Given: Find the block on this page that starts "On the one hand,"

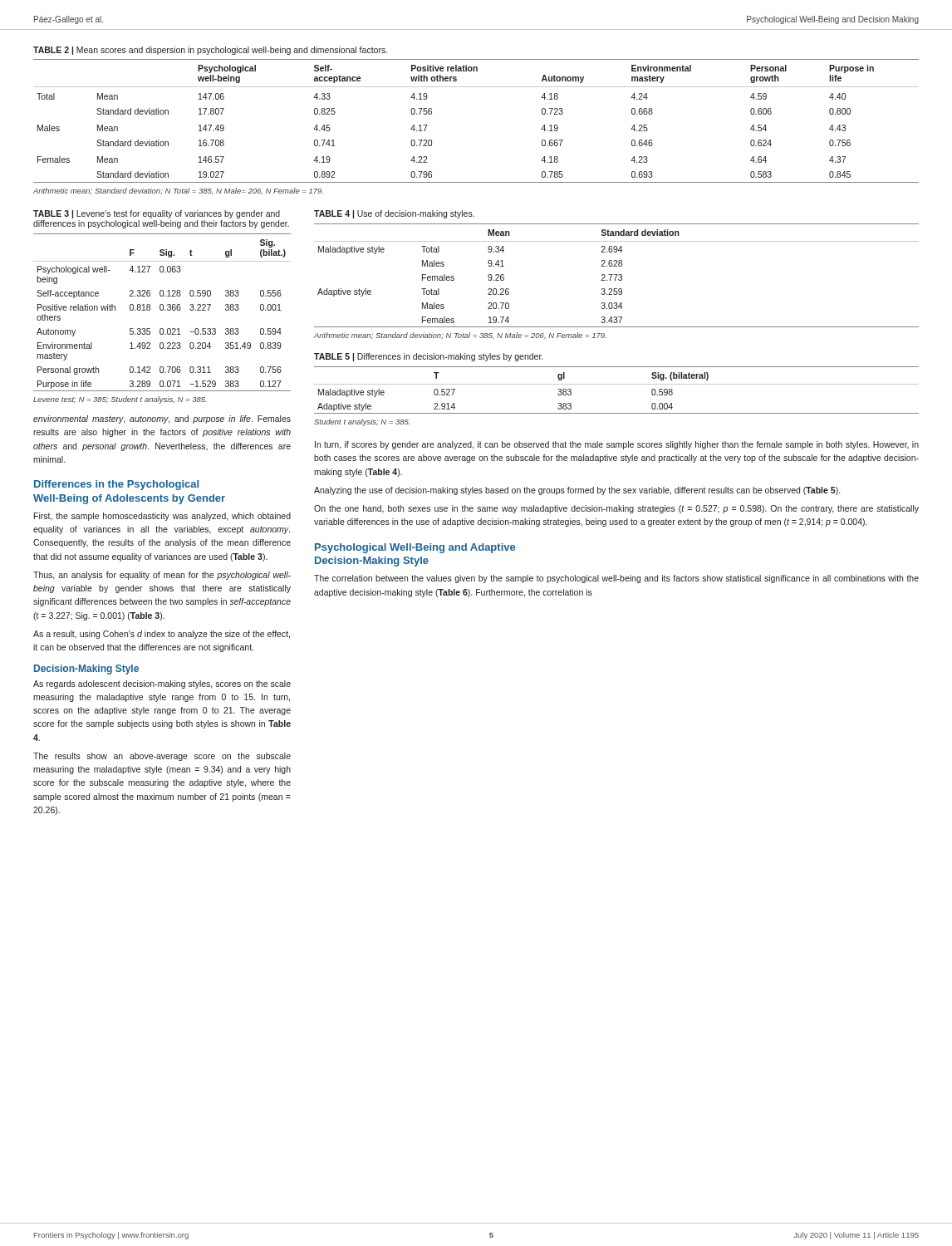Looking at the screenshot, I should tap(616, 515).
